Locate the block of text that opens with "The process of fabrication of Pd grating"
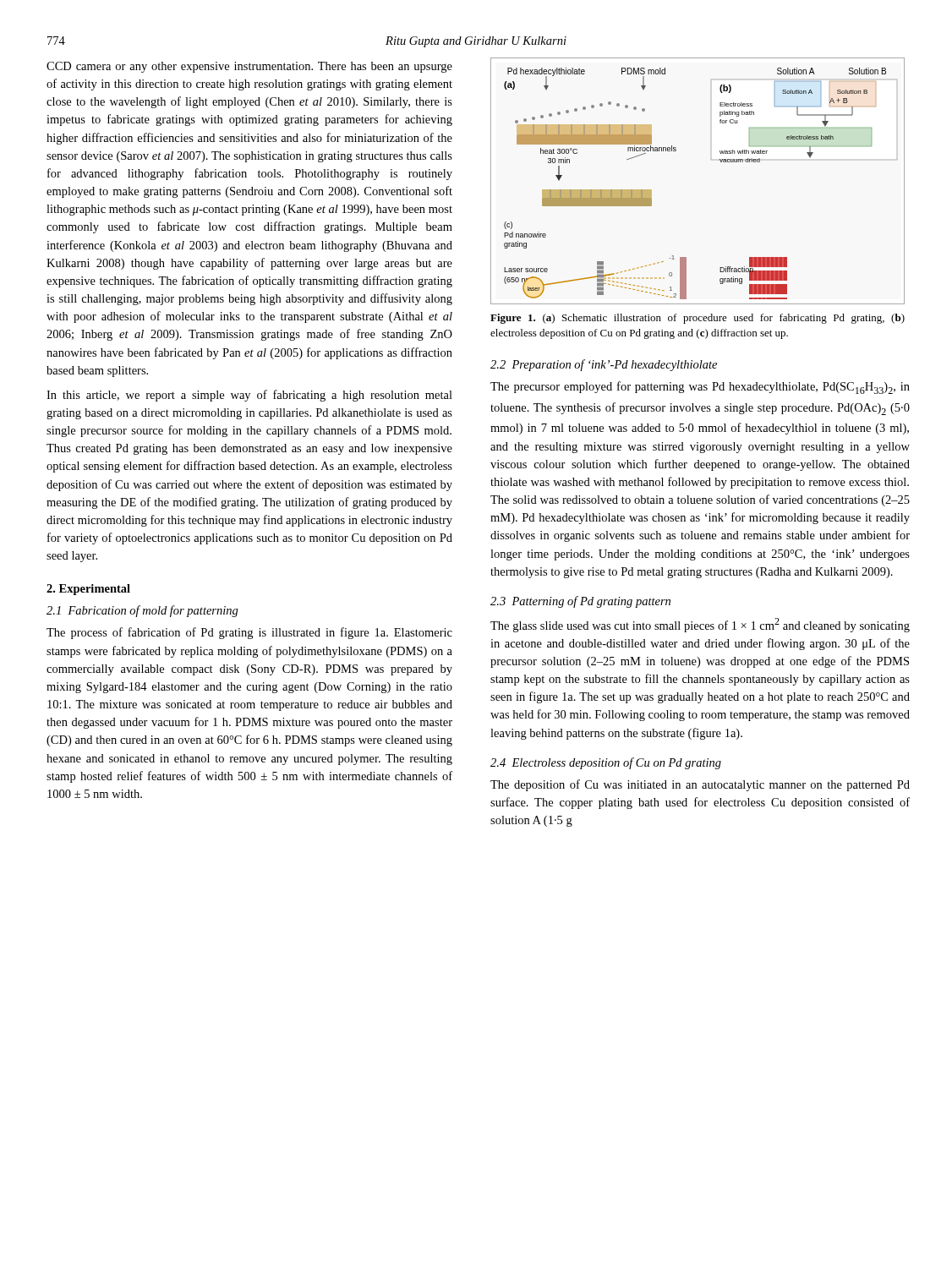The width and height of the screenshot is (952, 1268). pos(249,714)
